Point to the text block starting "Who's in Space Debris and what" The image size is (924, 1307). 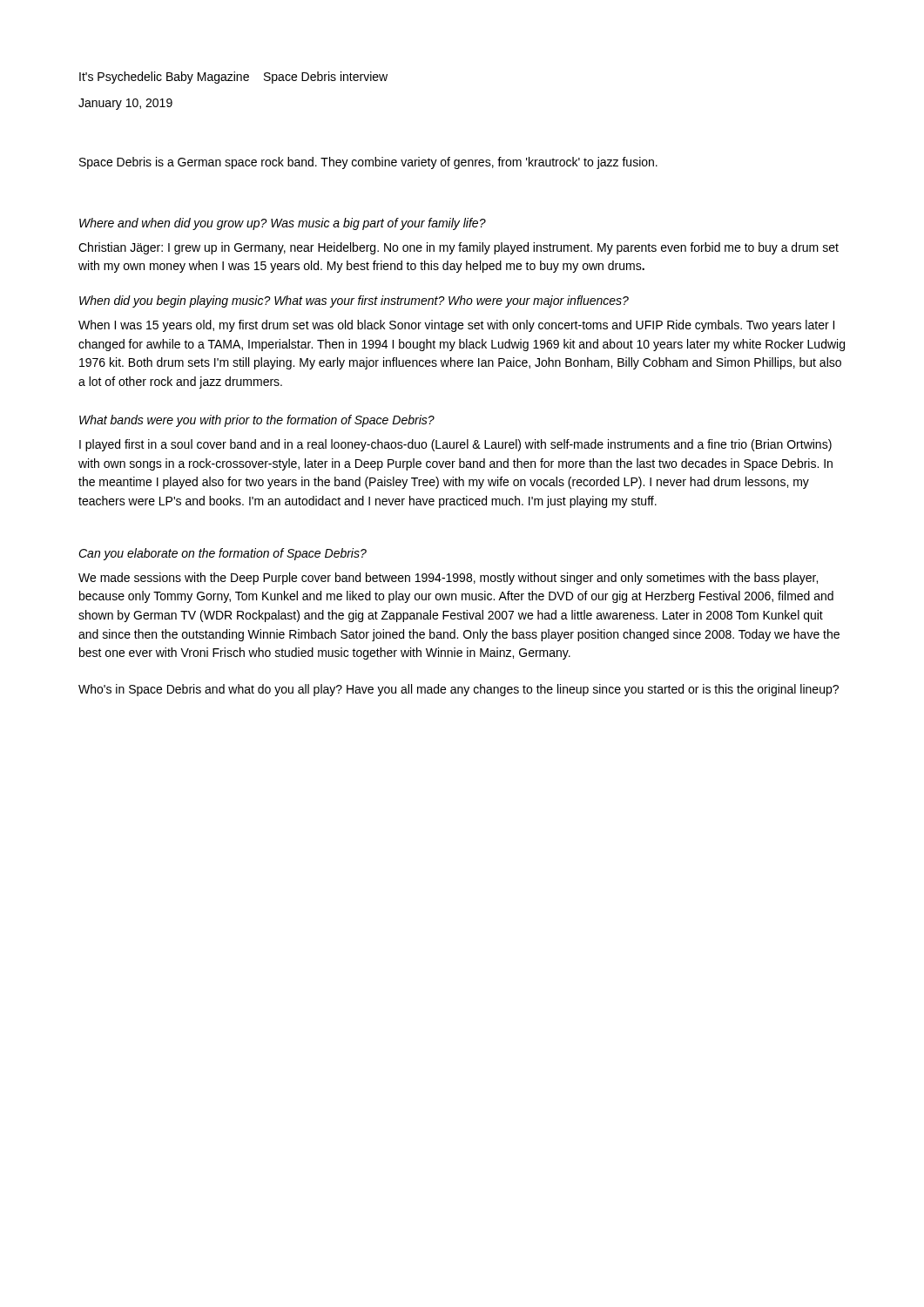coord(459,689)
